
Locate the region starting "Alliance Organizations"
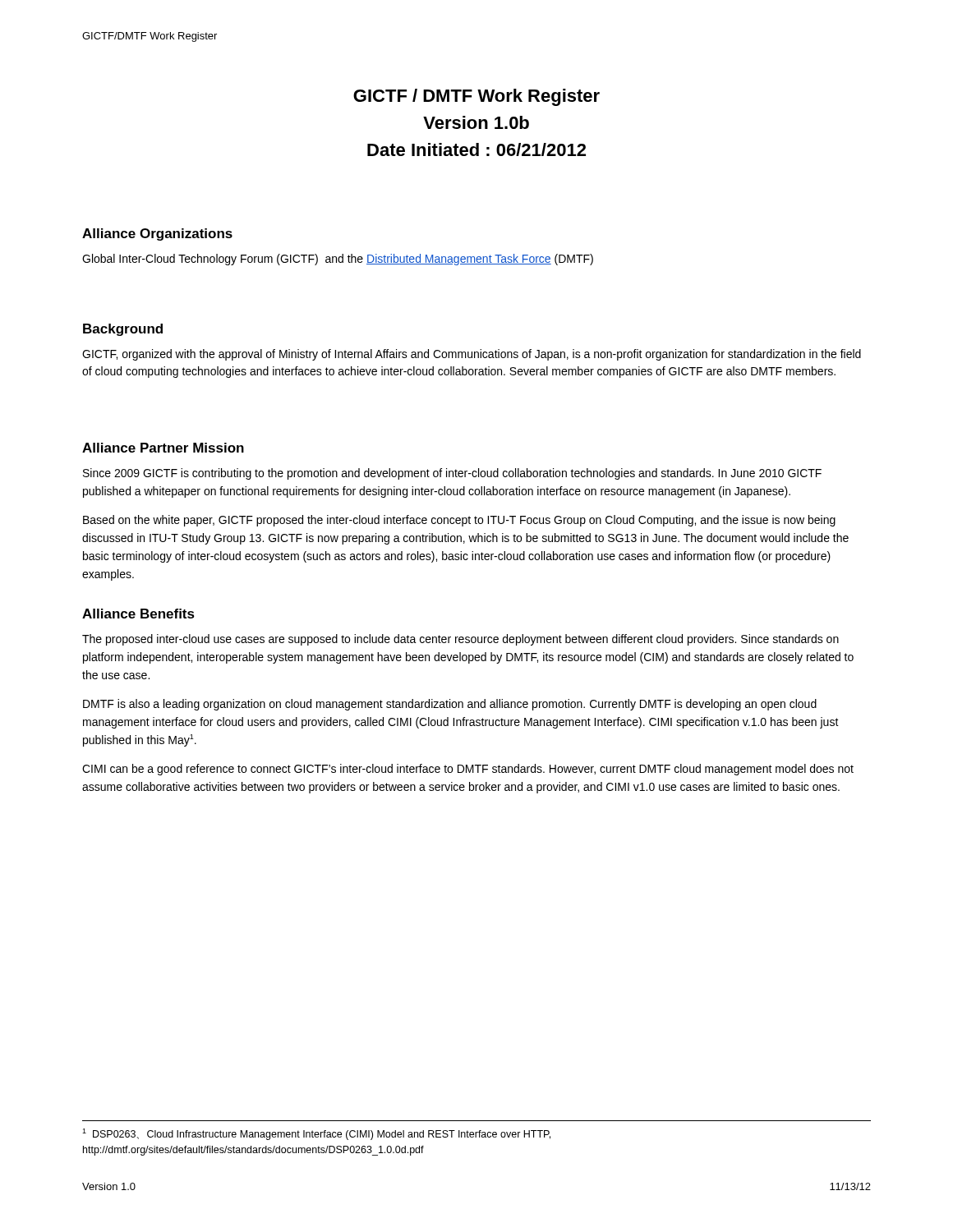(157, 234)
